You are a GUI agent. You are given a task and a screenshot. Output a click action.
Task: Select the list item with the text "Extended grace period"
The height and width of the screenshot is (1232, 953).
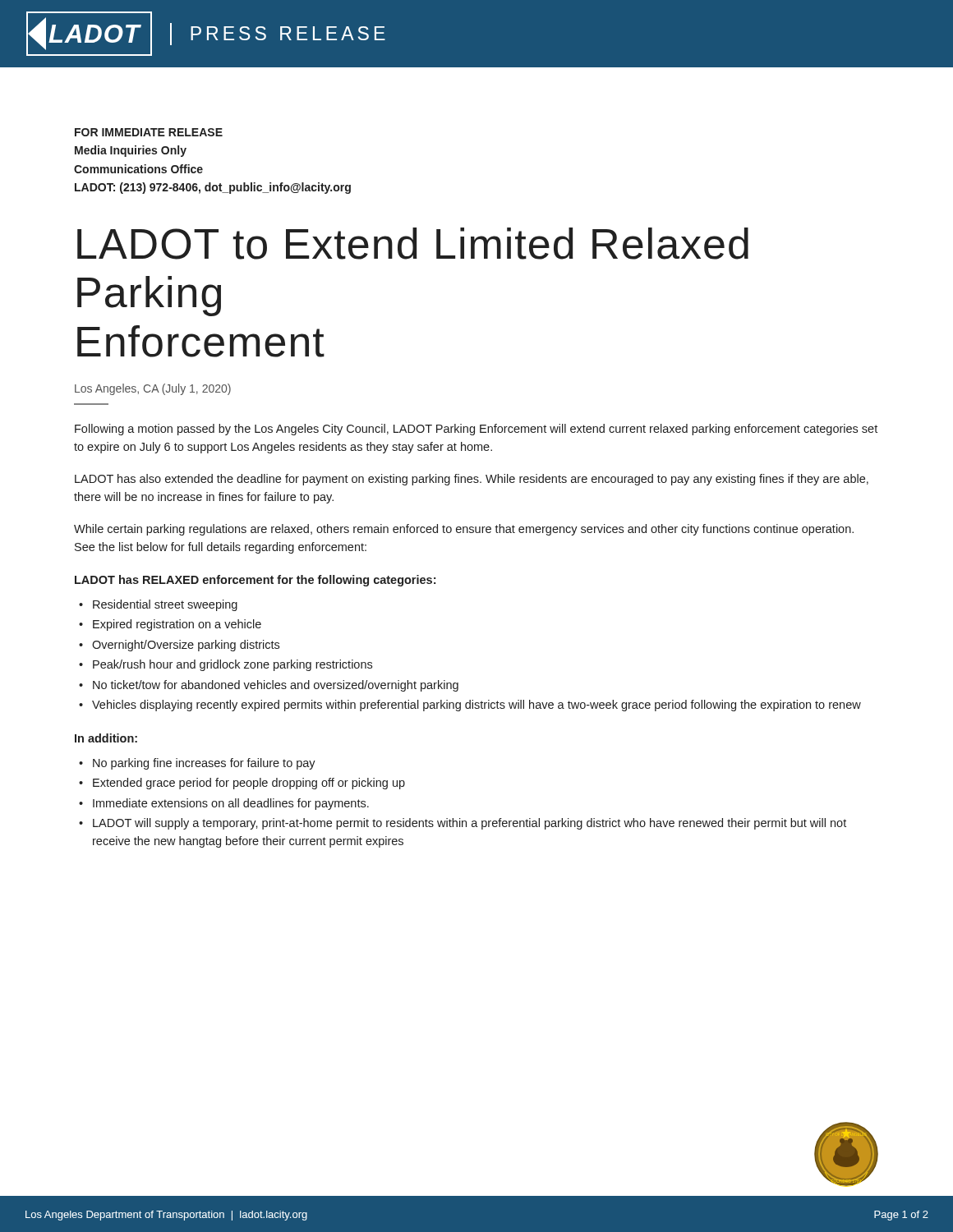(x=249, y=783)
